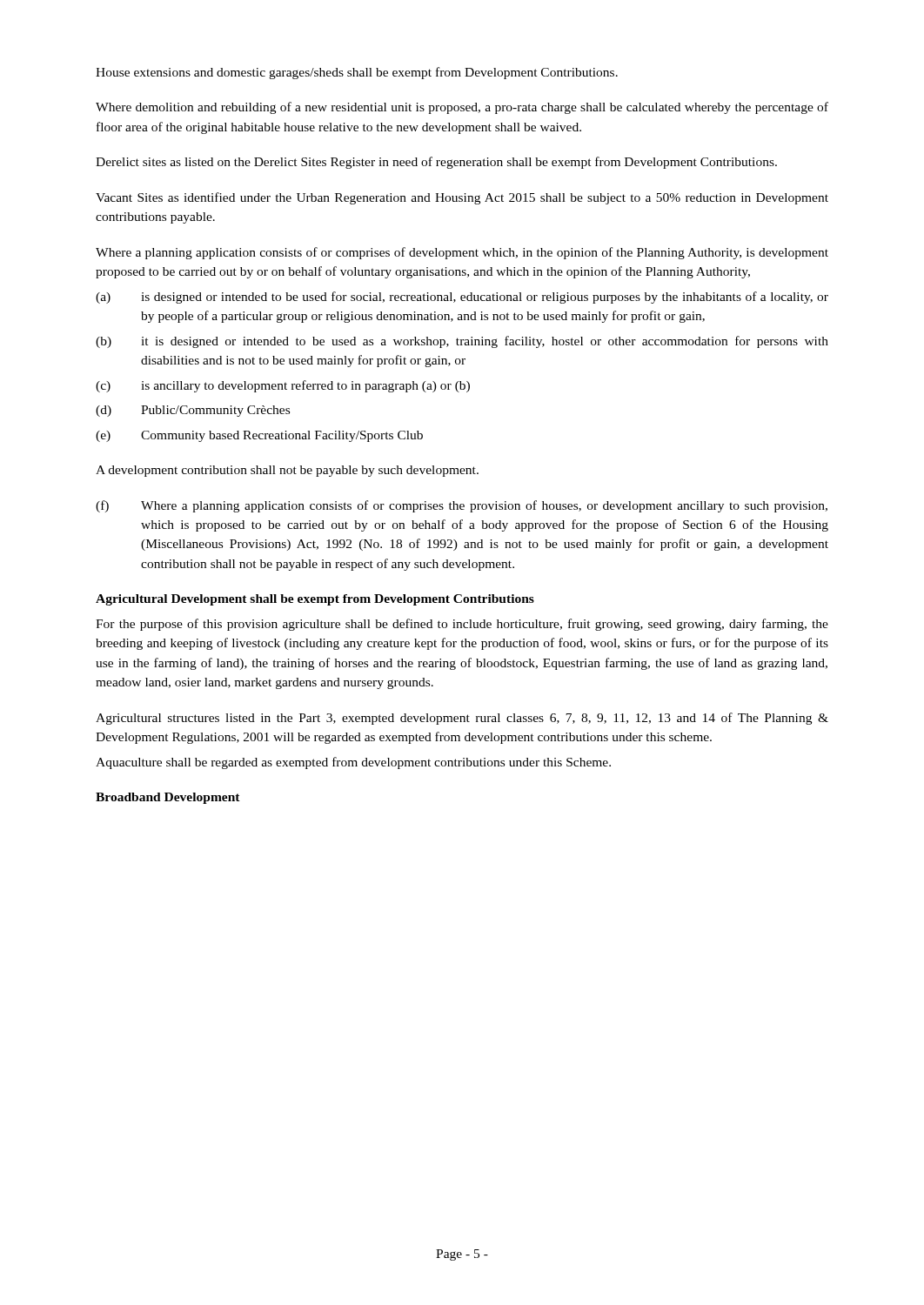Locate the text starting "Where a planning application consists of"

pyautogui.click(x=462, y=261)
